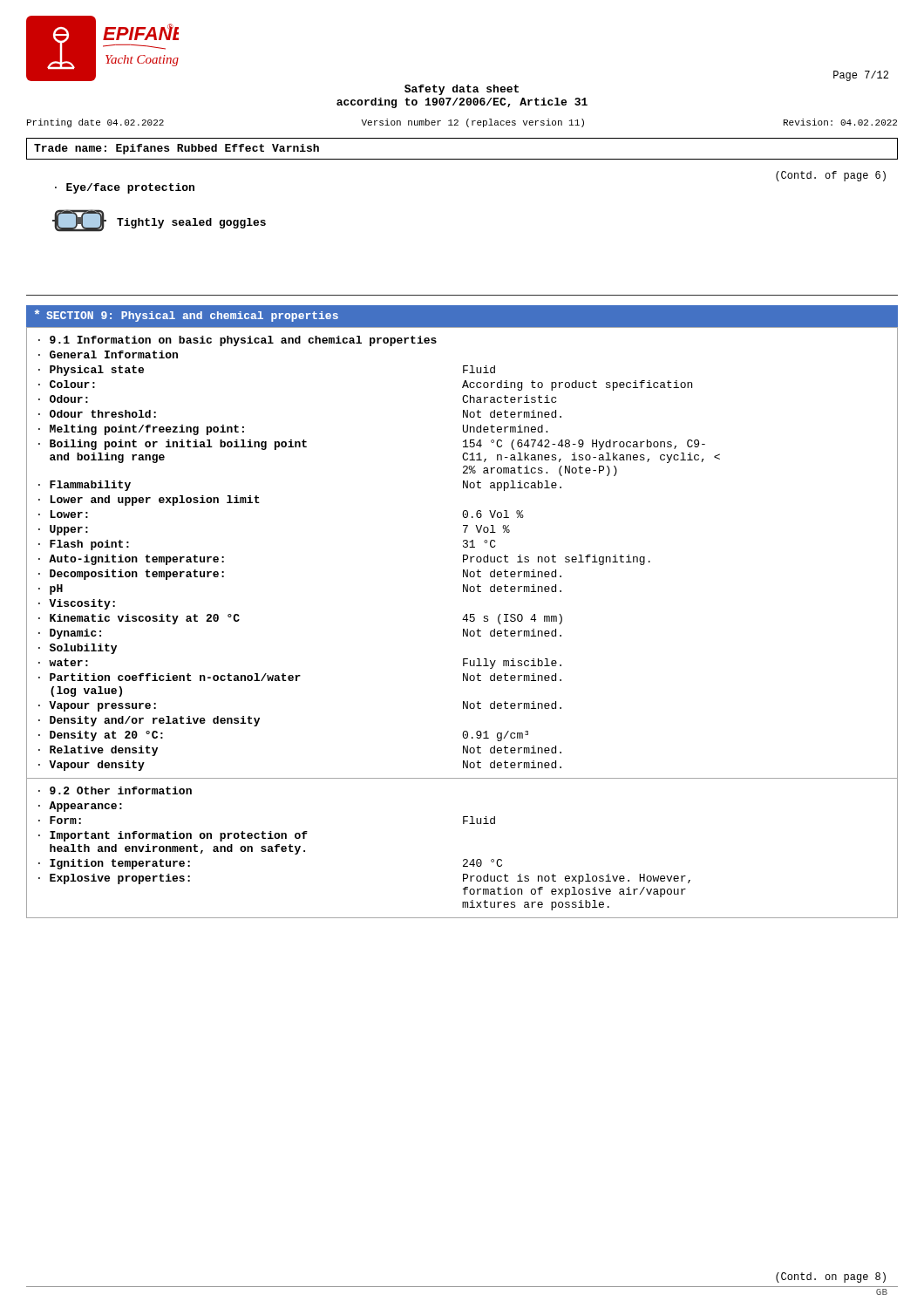Locate the region starting "· Eye/face protection"

pos(124,188)
